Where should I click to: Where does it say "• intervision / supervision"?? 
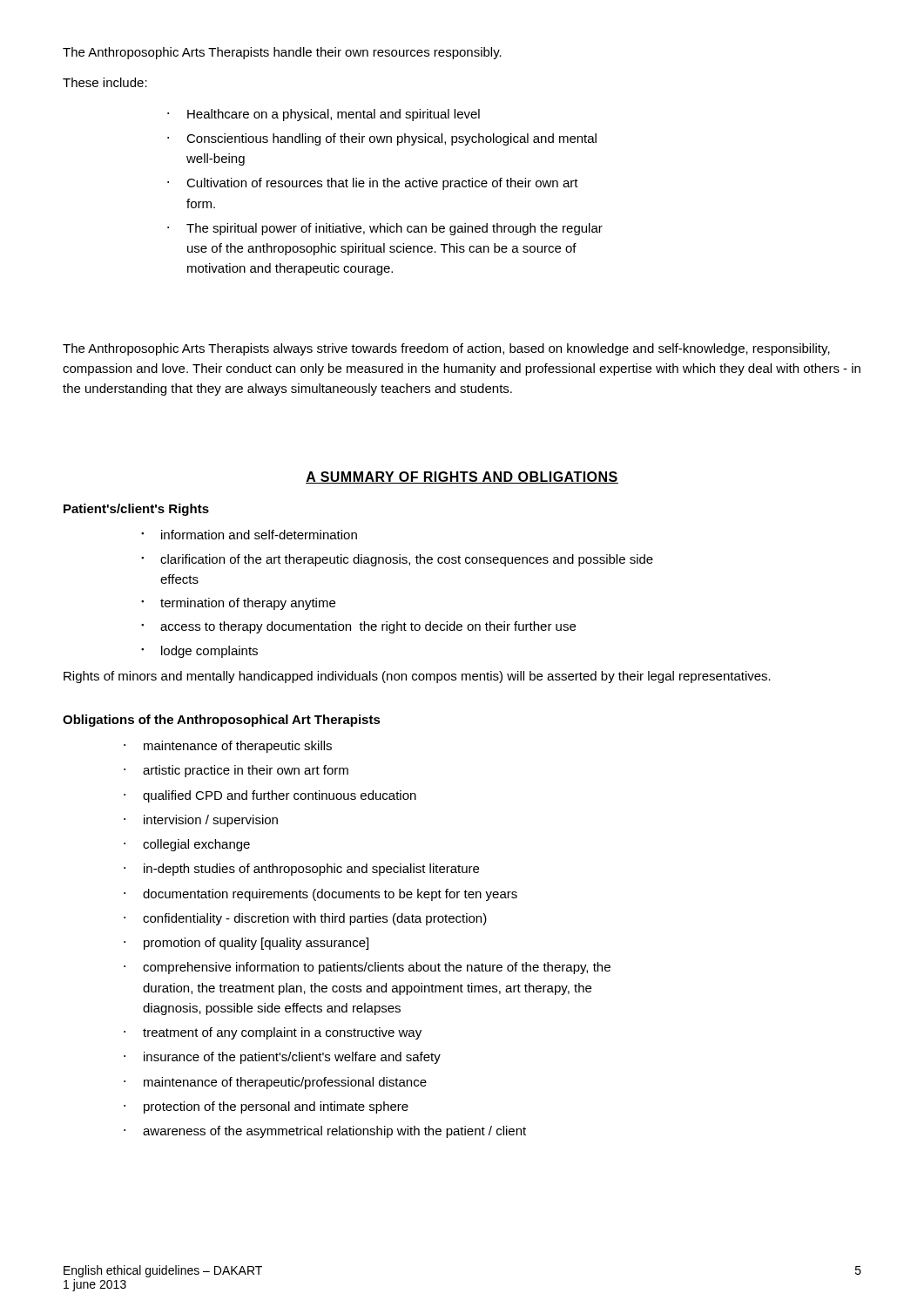pos(201,819)
